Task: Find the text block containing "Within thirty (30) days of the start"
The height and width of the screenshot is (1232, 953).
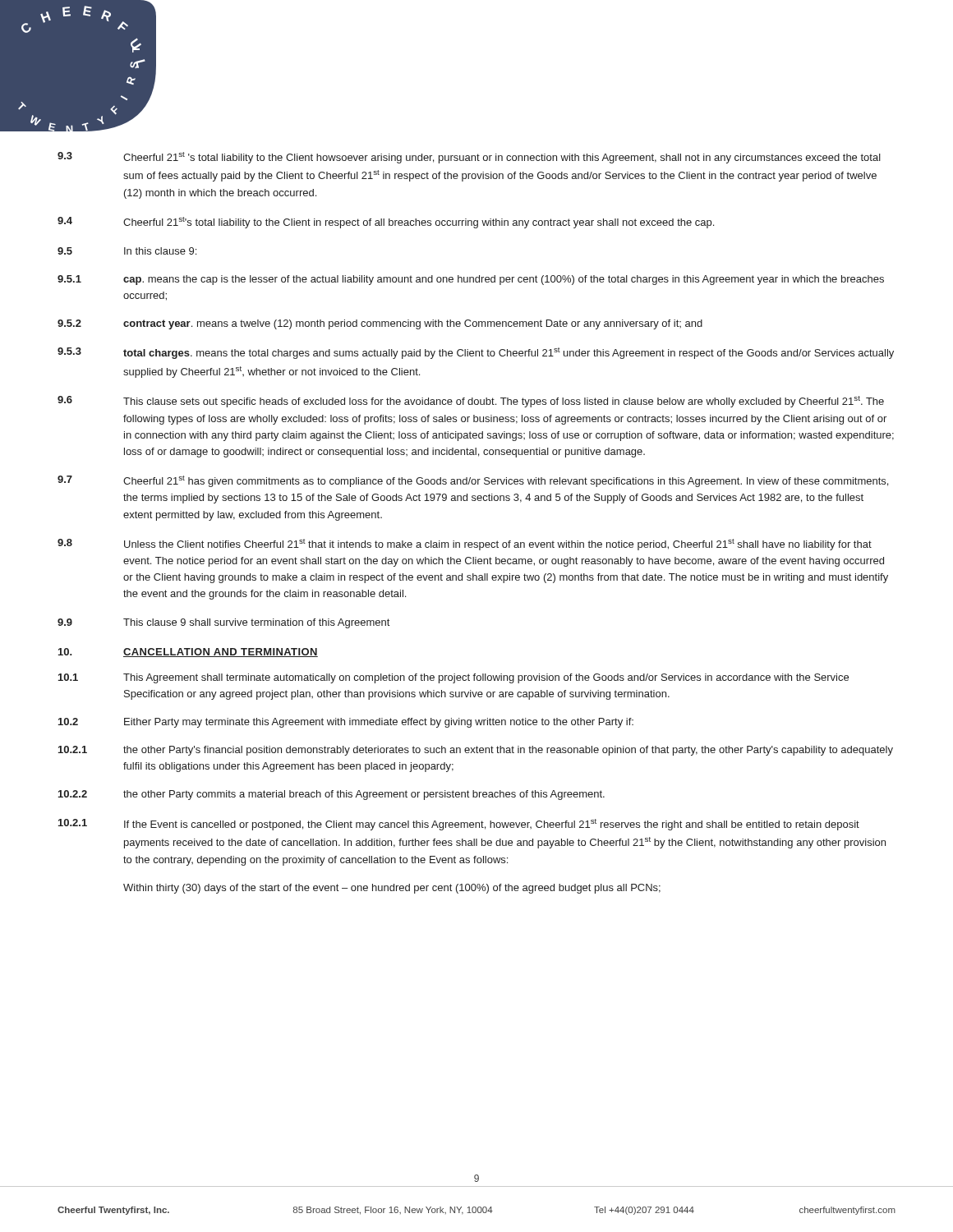Action: pyautogui.click(x=509, y=888)
